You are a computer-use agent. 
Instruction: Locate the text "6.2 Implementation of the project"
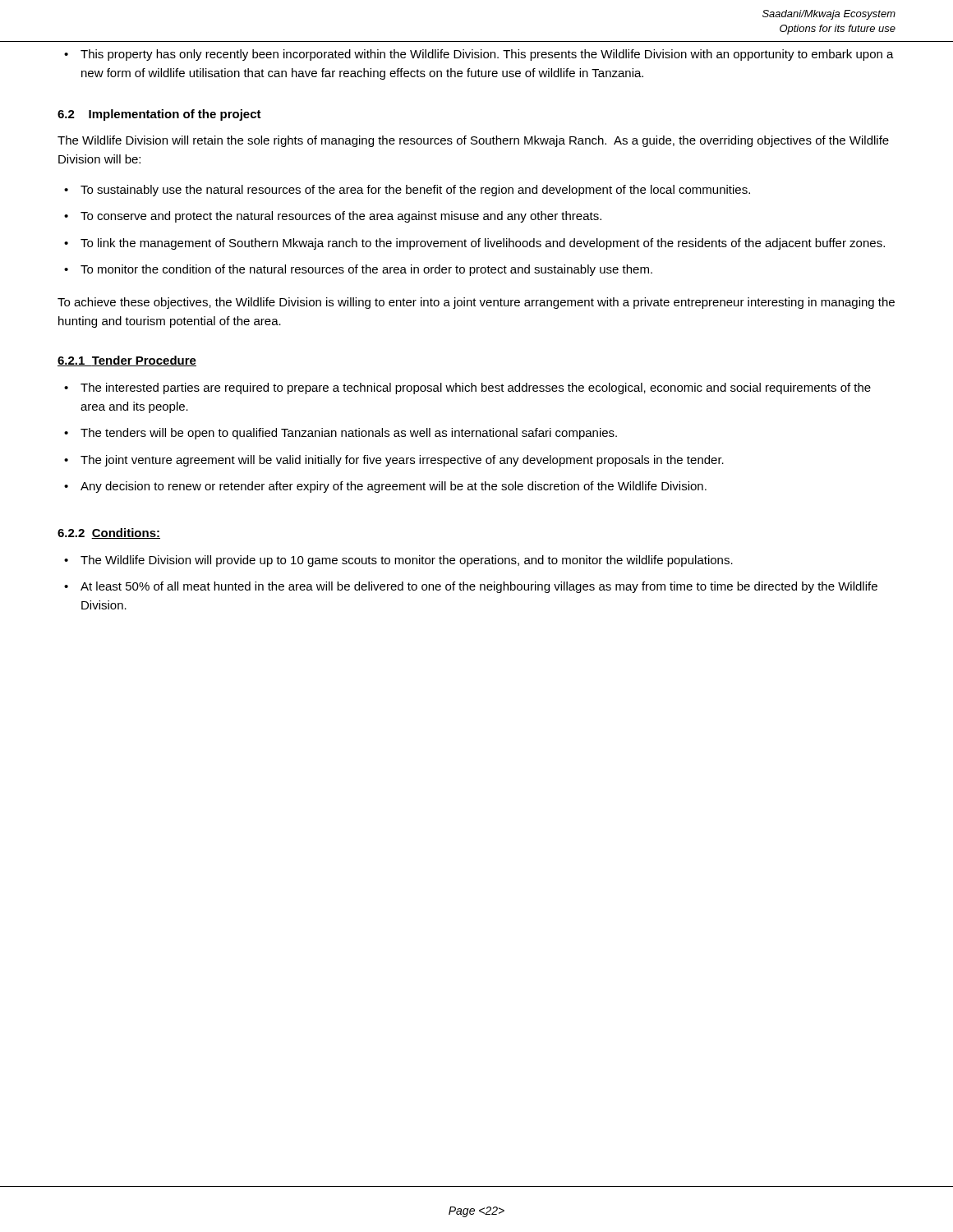159,114
